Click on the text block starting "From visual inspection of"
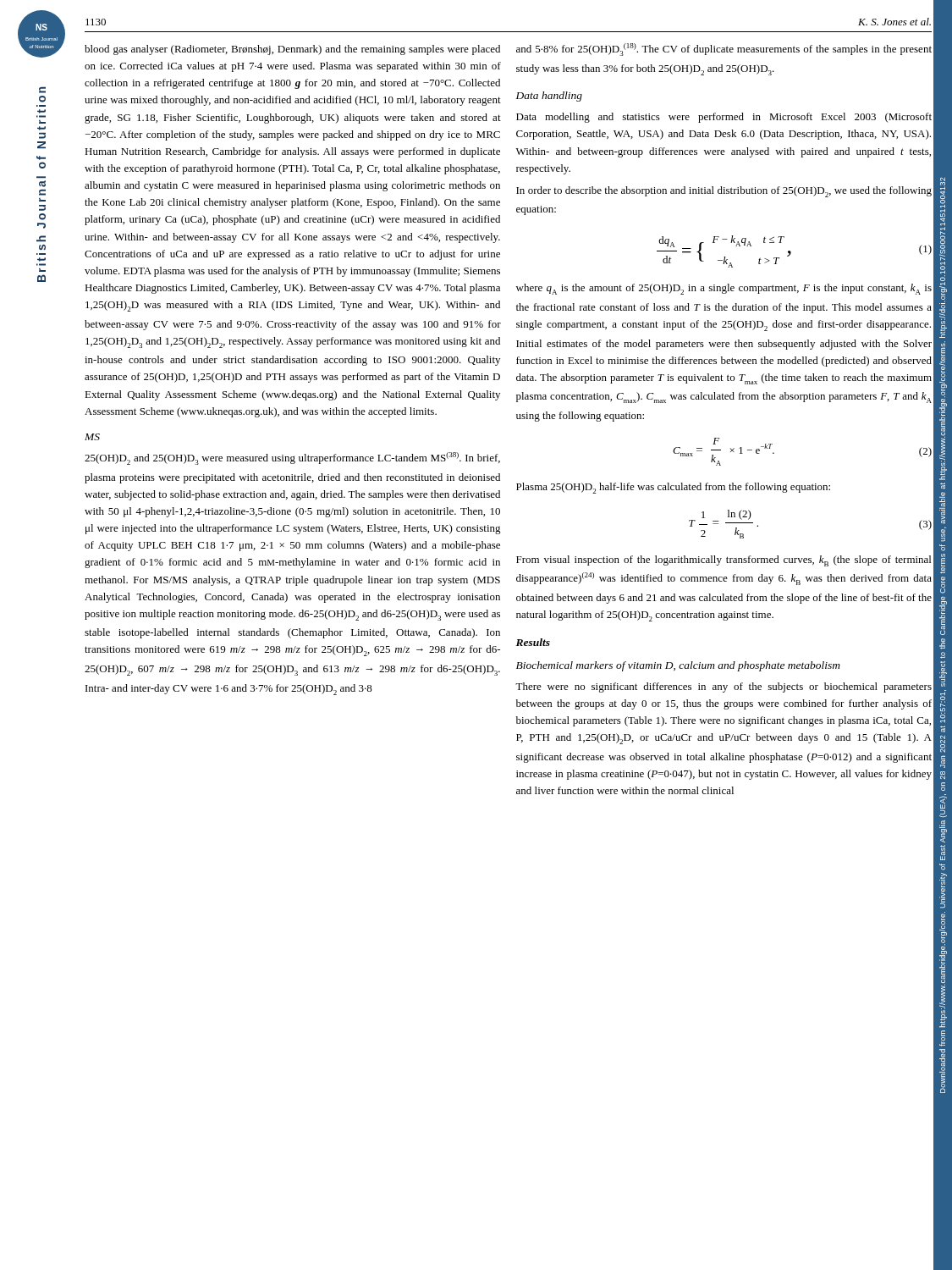 724,588
